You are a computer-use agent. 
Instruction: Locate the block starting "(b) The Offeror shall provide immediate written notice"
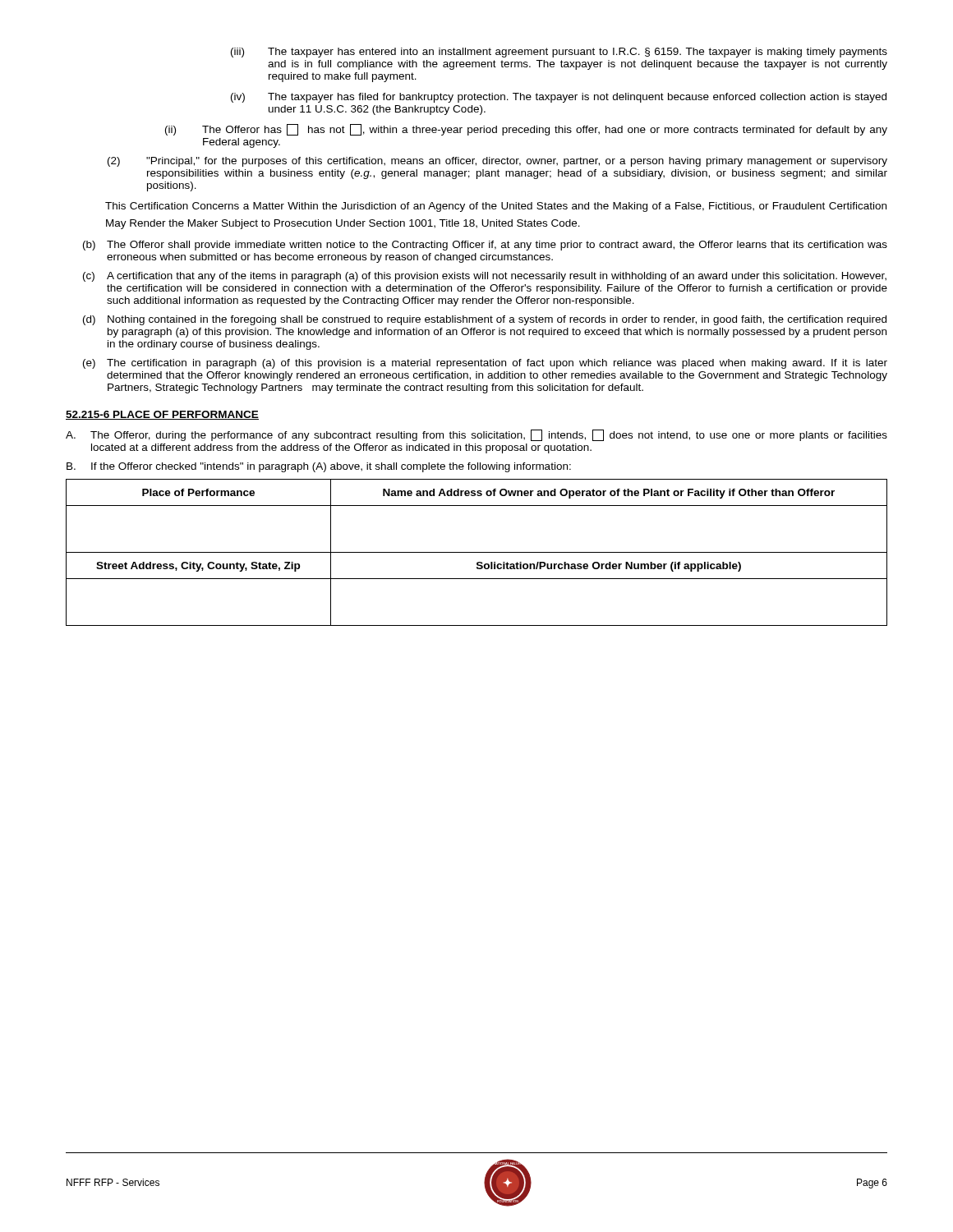(485, 250)
